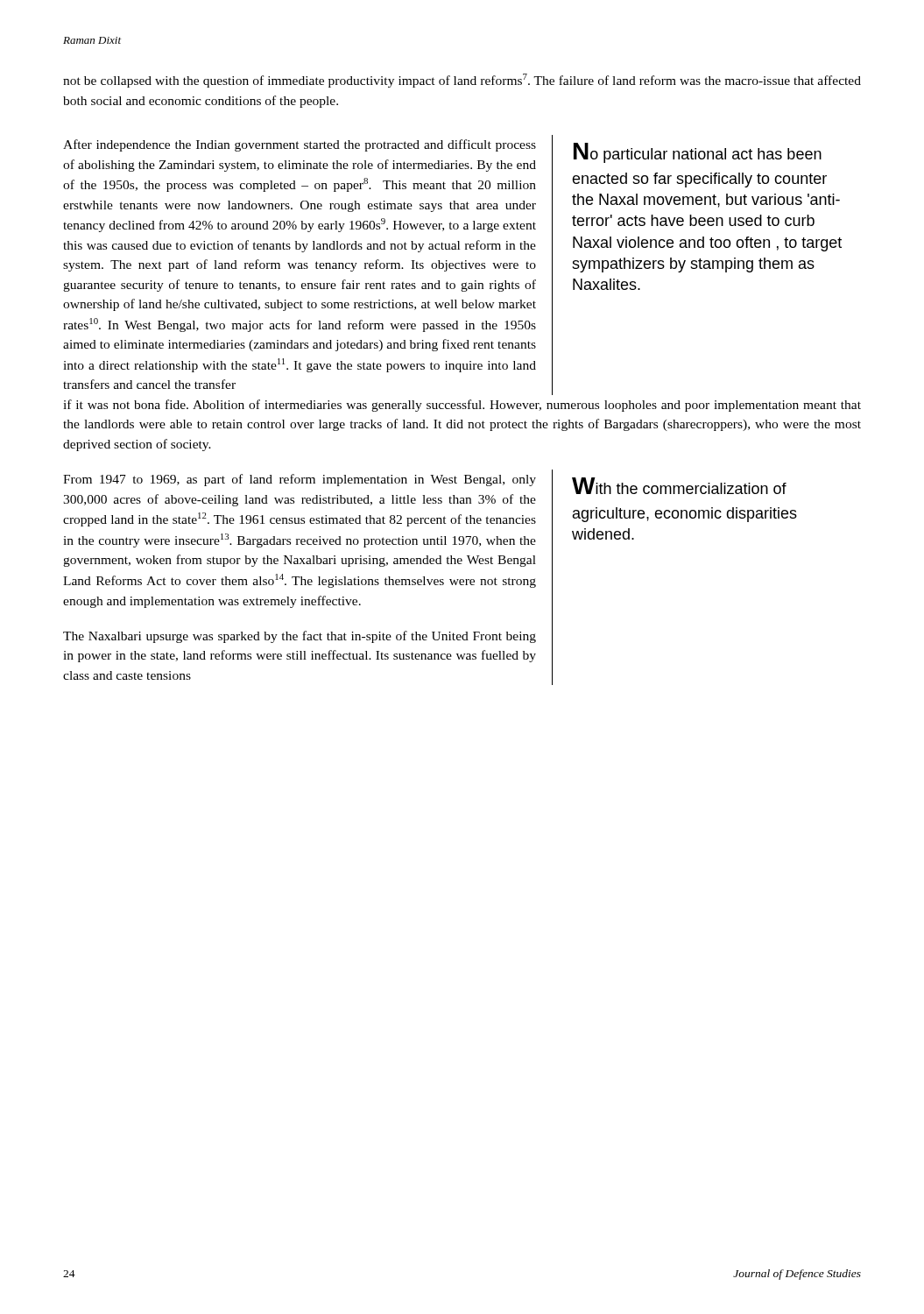
Task: Find the text block that reads "The Naxalbari upsurge was sparked by the"
Action: coord(300,655)
